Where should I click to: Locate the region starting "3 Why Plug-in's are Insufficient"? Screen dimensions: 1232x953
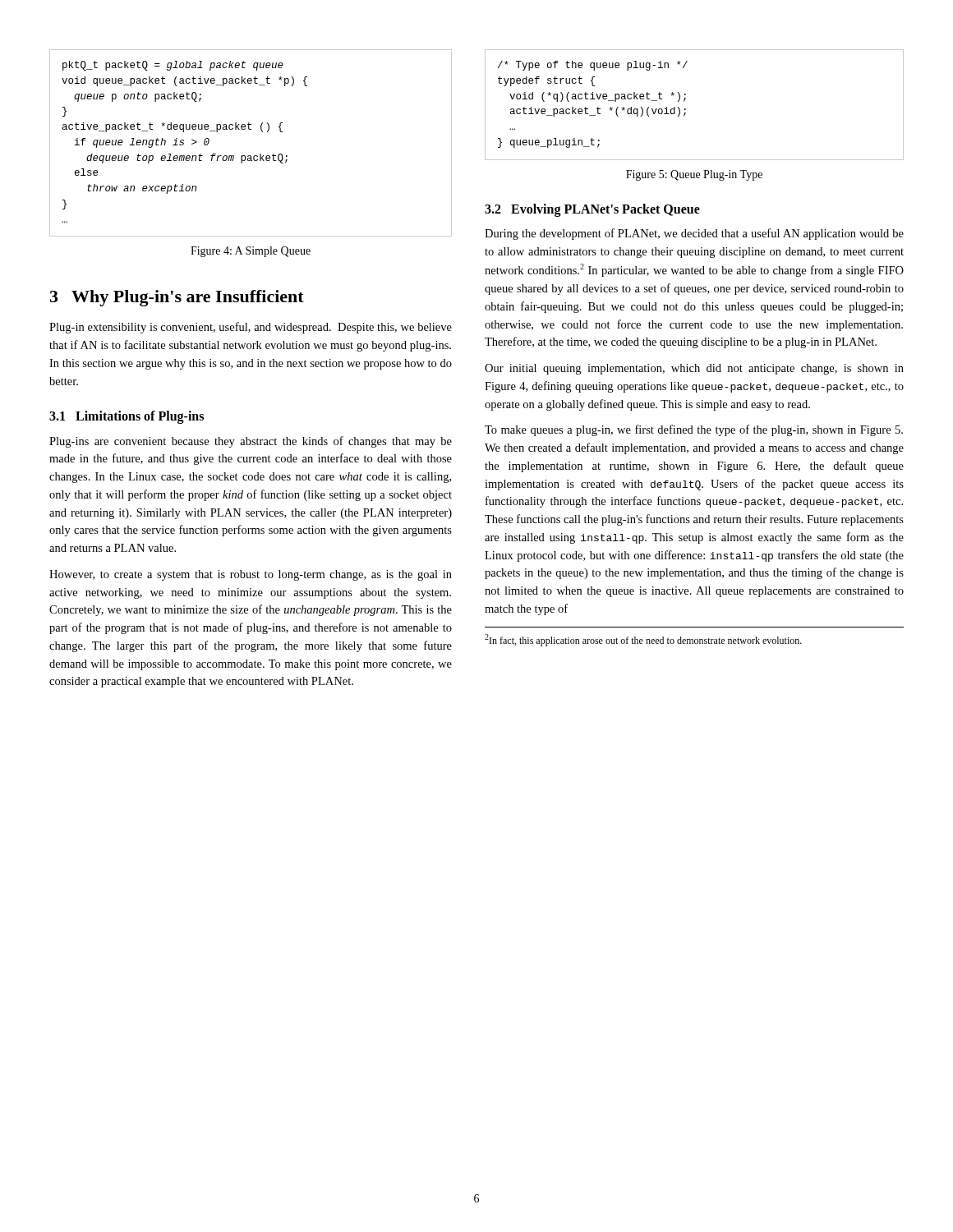coord(176,296)
